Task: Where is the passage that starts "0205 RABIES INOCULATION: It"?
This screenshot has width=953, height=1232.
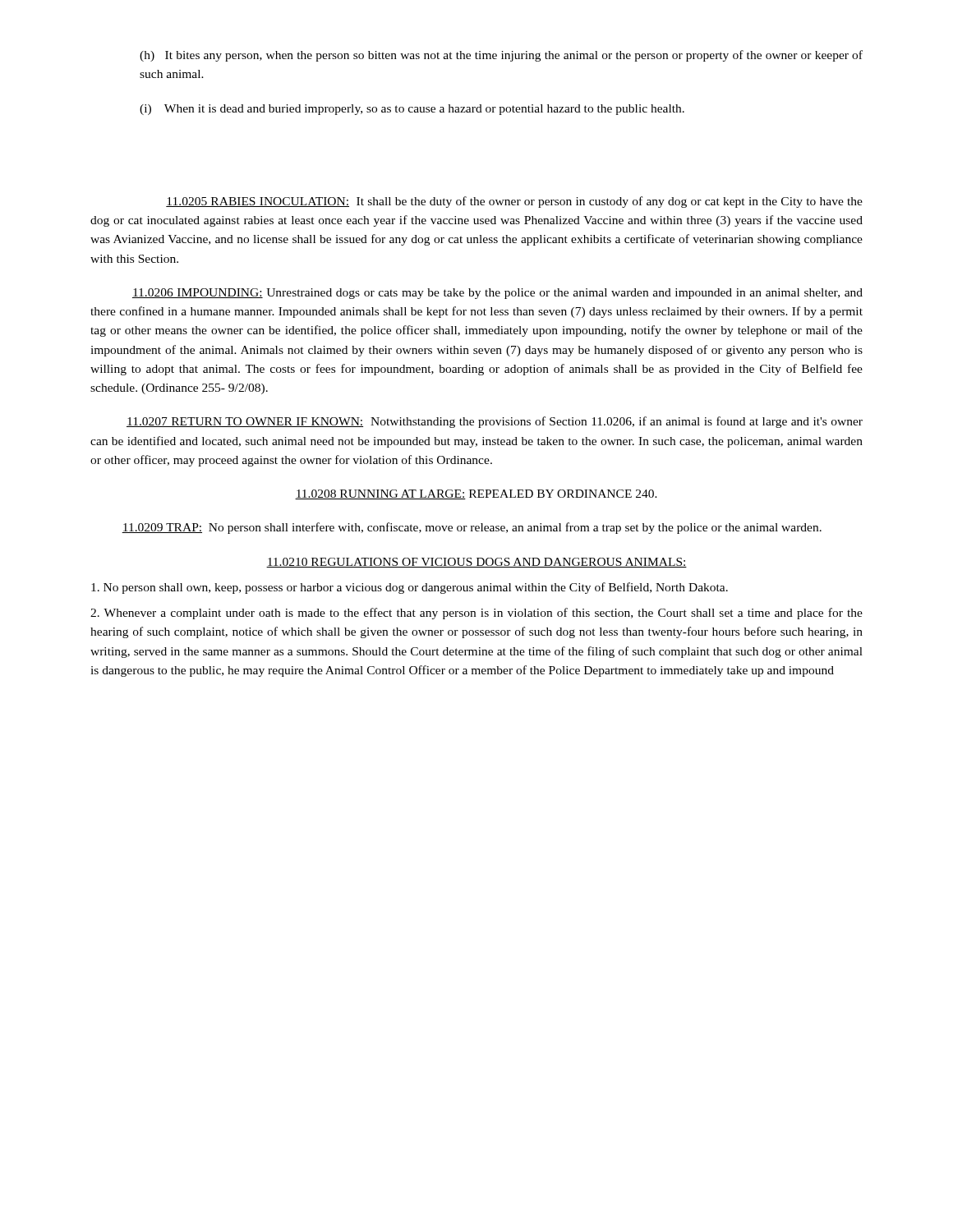Action: 476,229
